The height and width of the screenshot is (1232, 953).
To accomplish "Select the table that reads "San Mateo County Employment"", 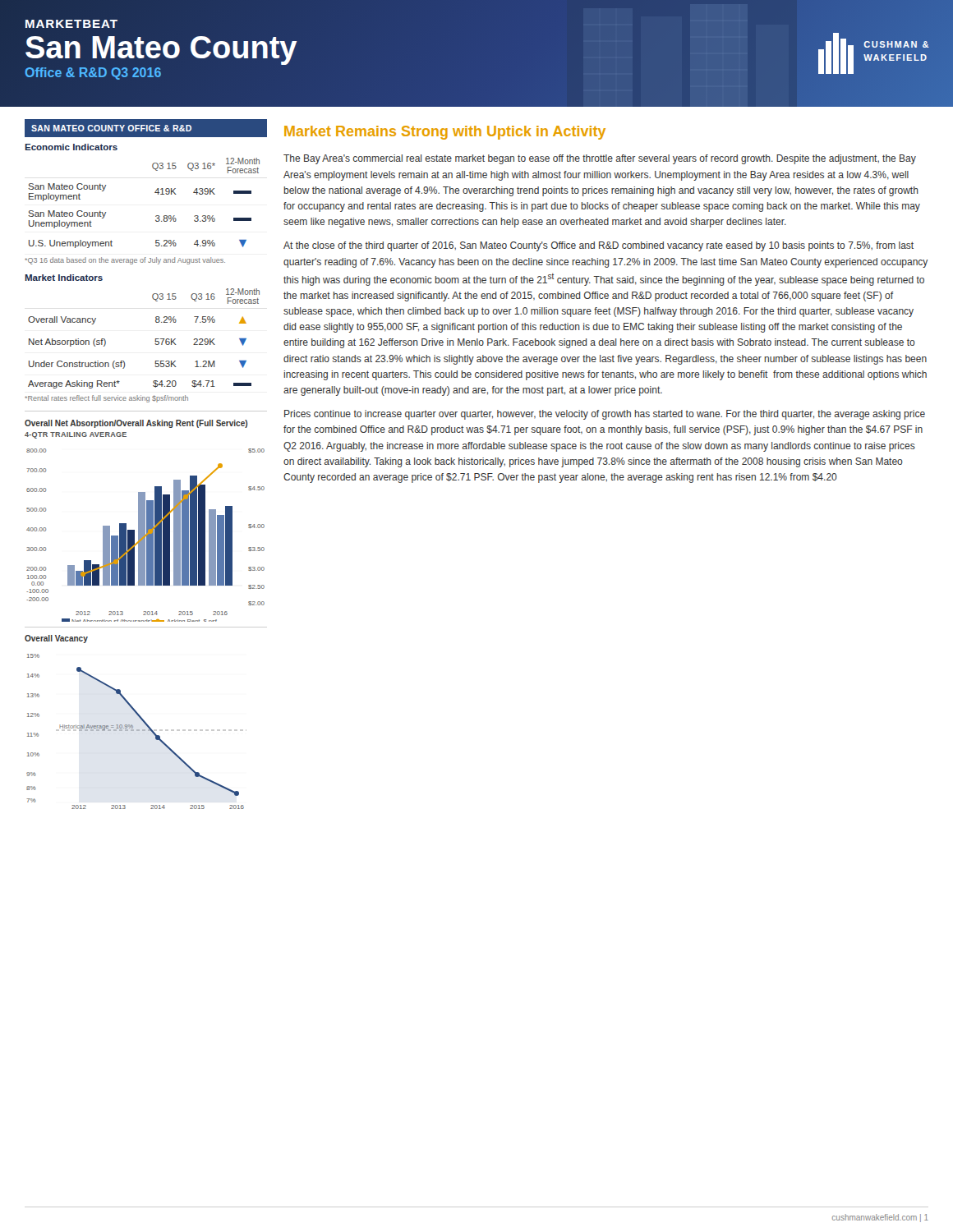I will coord(146,205).
